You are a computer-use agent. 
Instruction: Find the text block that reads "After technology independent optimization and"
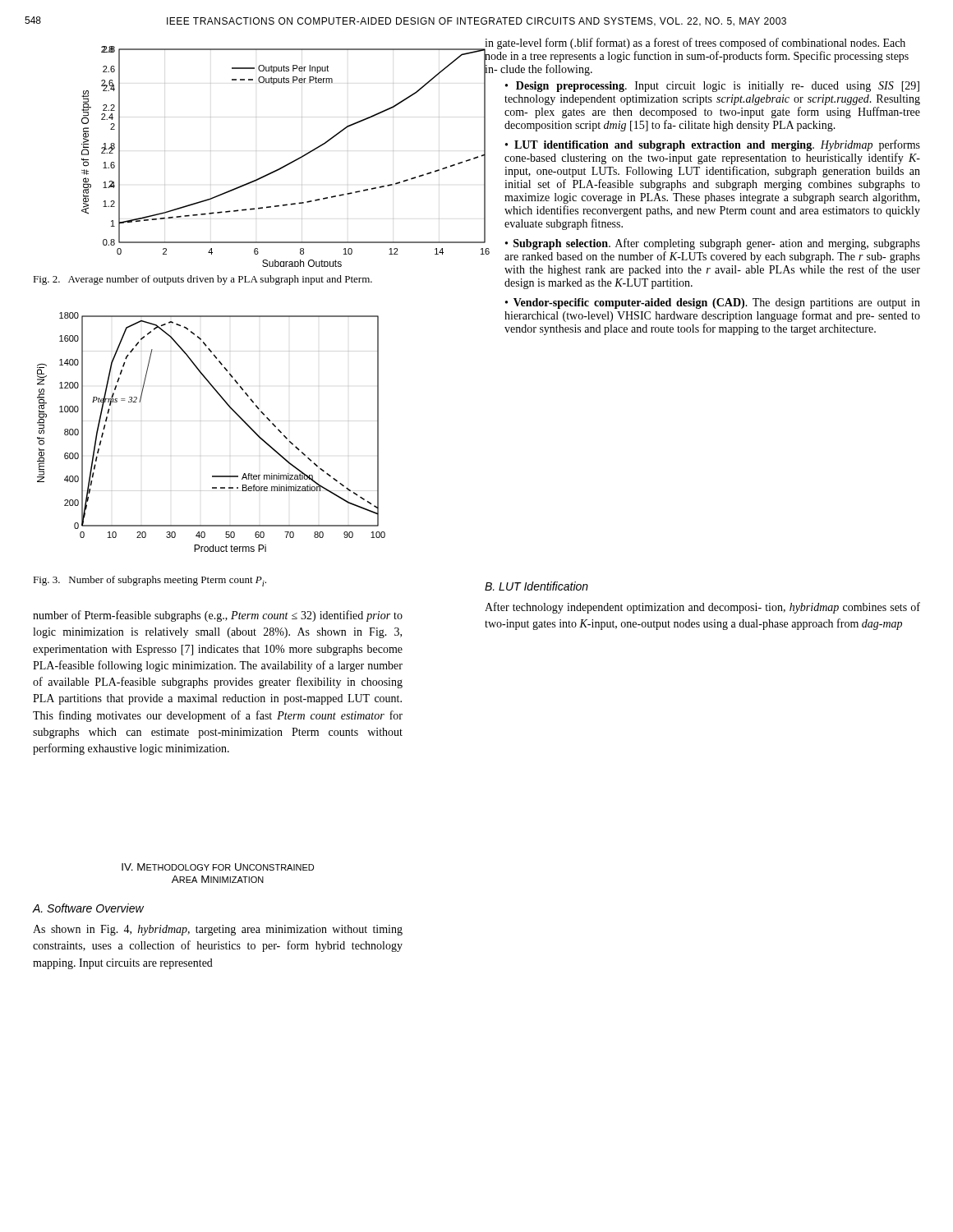tap(702, 616)
